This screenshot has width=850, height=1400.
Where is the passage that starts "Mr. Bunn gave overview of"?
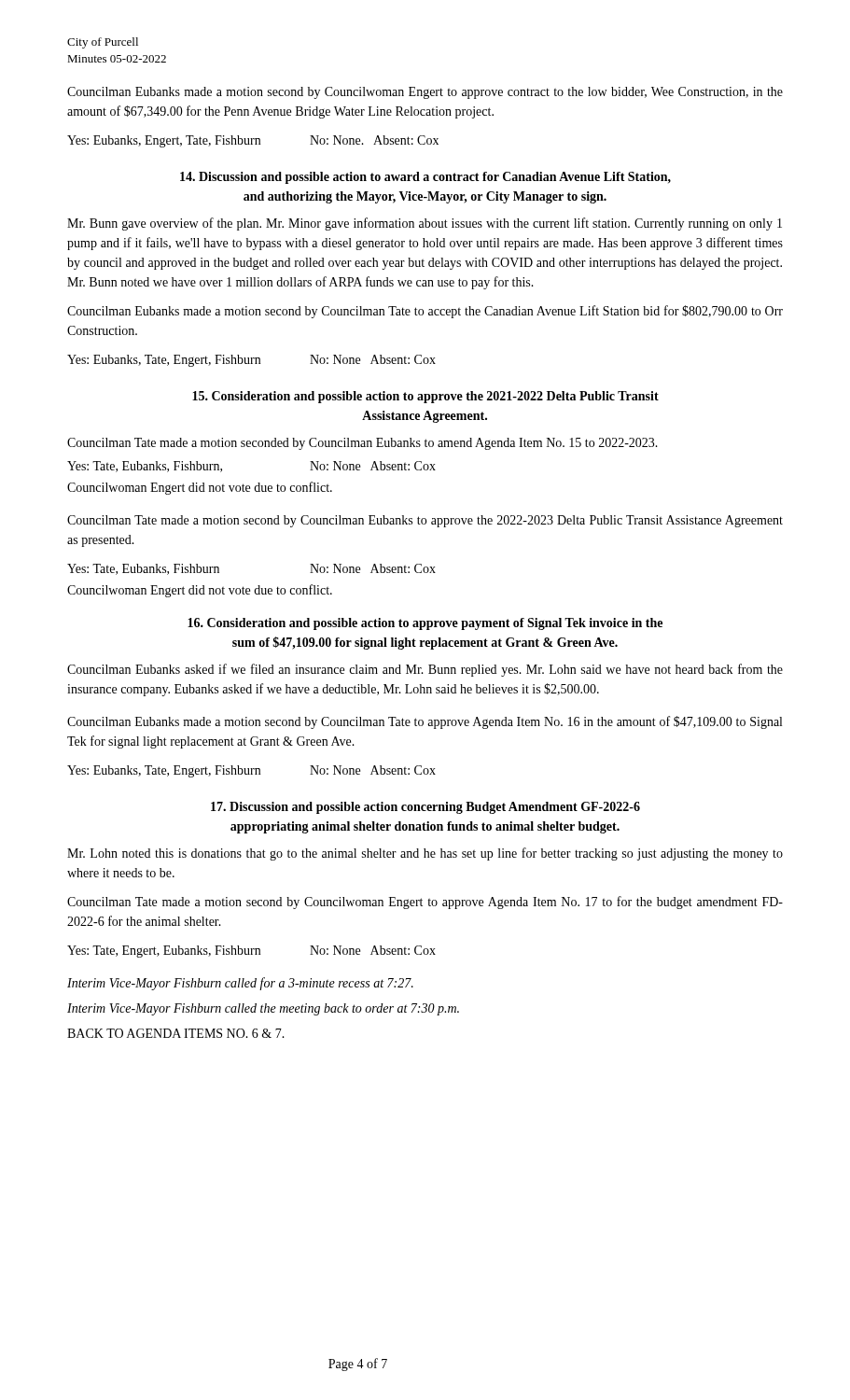pos(425,253)
